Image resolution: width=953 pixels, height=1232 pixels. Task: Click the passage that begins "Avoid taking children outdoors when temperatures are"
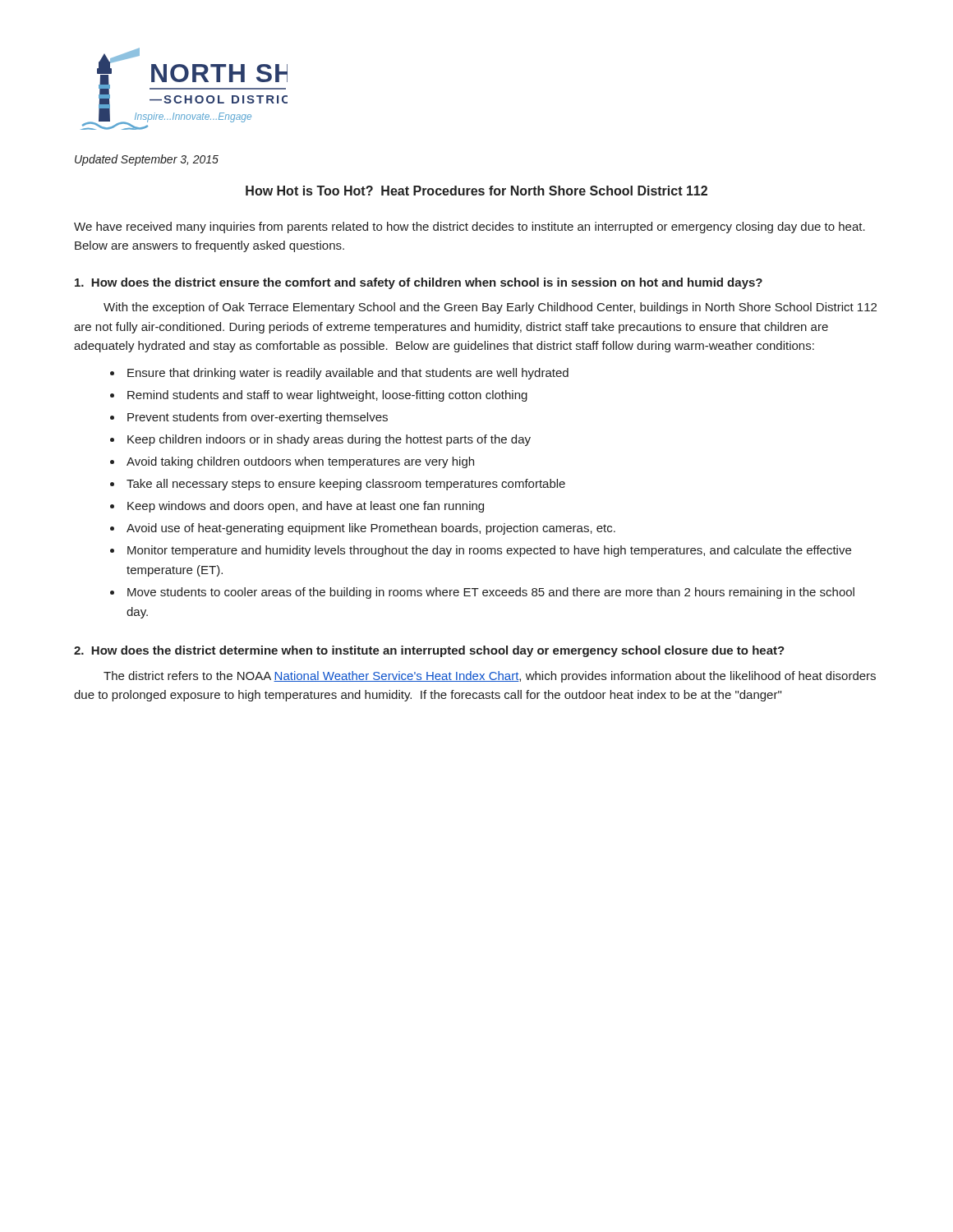tap(301, 461)
